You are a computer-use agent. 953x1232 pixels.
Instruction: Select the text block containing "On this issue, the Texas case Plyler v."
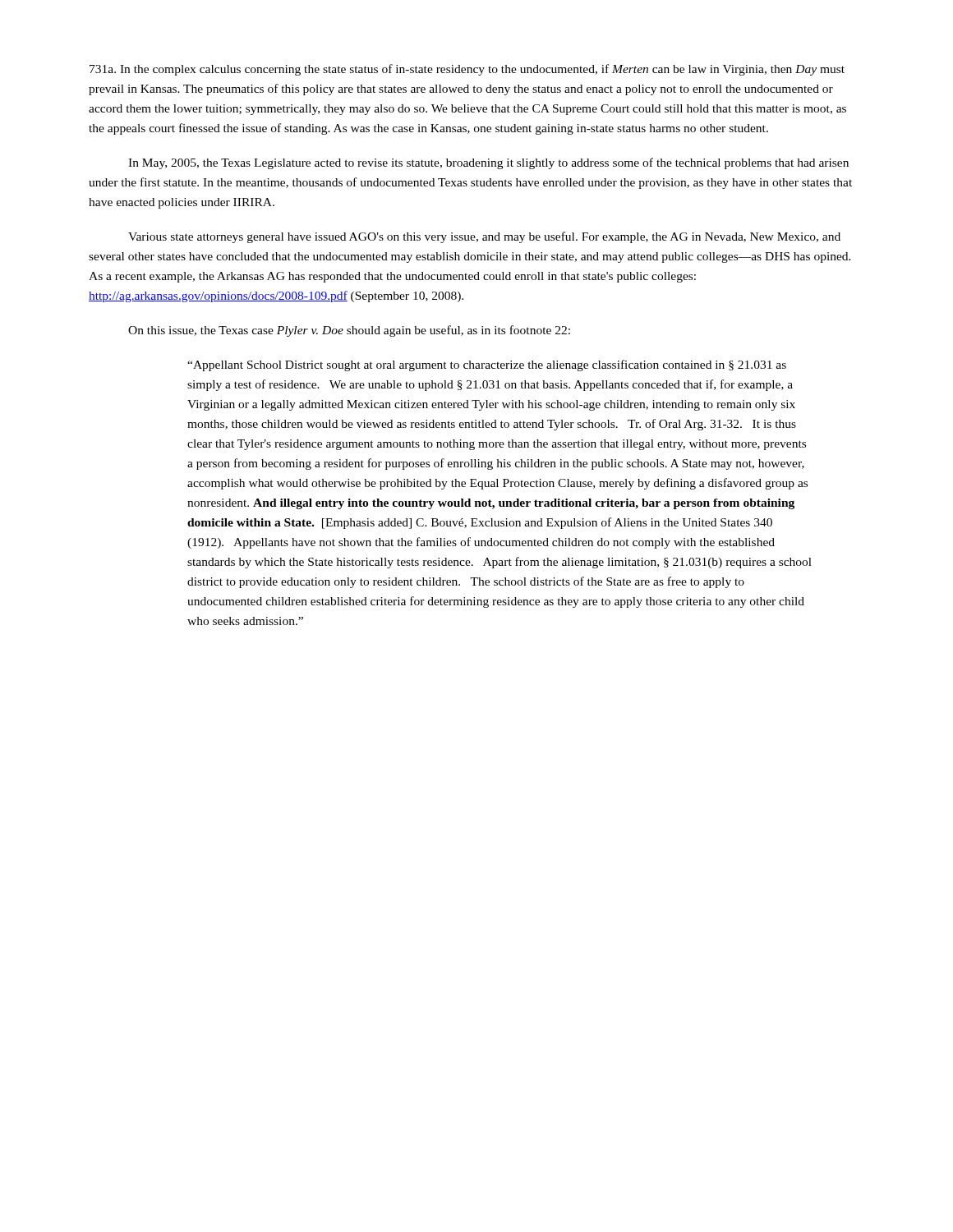click(350, 330)
